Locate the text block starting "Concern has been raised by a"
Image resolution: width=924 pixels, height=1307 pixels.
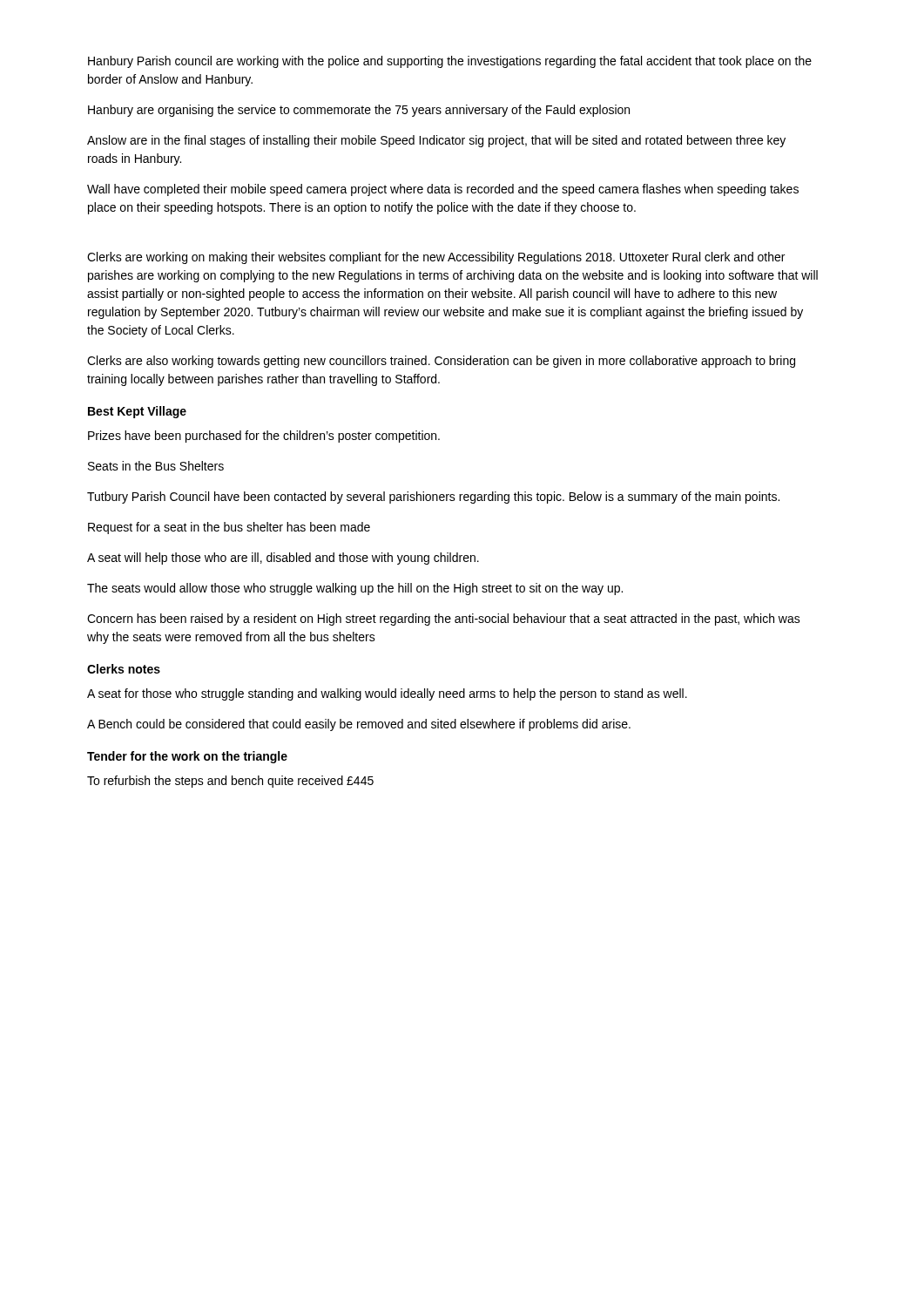pyautogui.click(x=444, y=628)
